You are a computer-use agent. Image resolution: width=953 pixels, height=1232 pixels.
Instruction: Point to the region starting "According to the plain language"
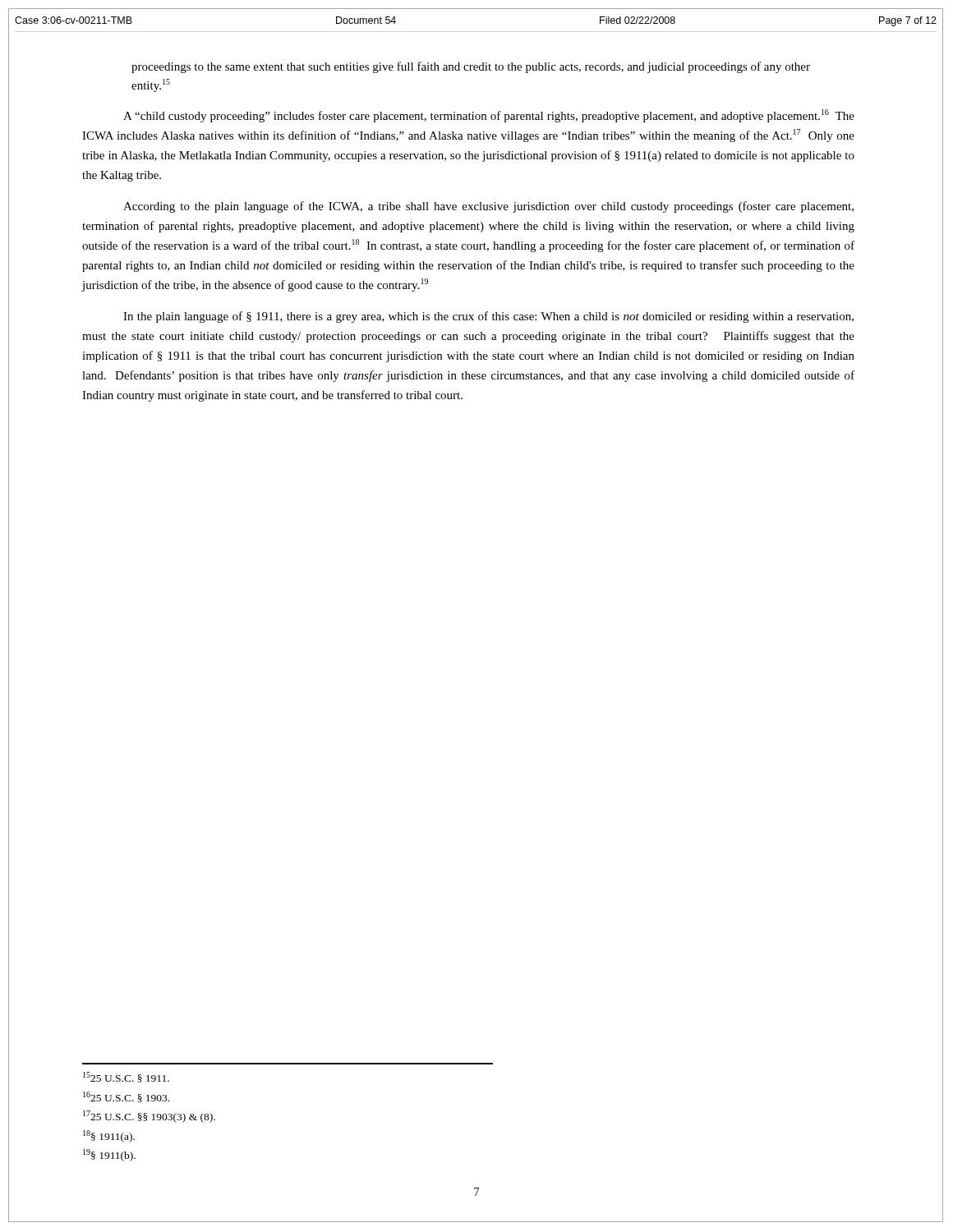(x=468, y=246)
